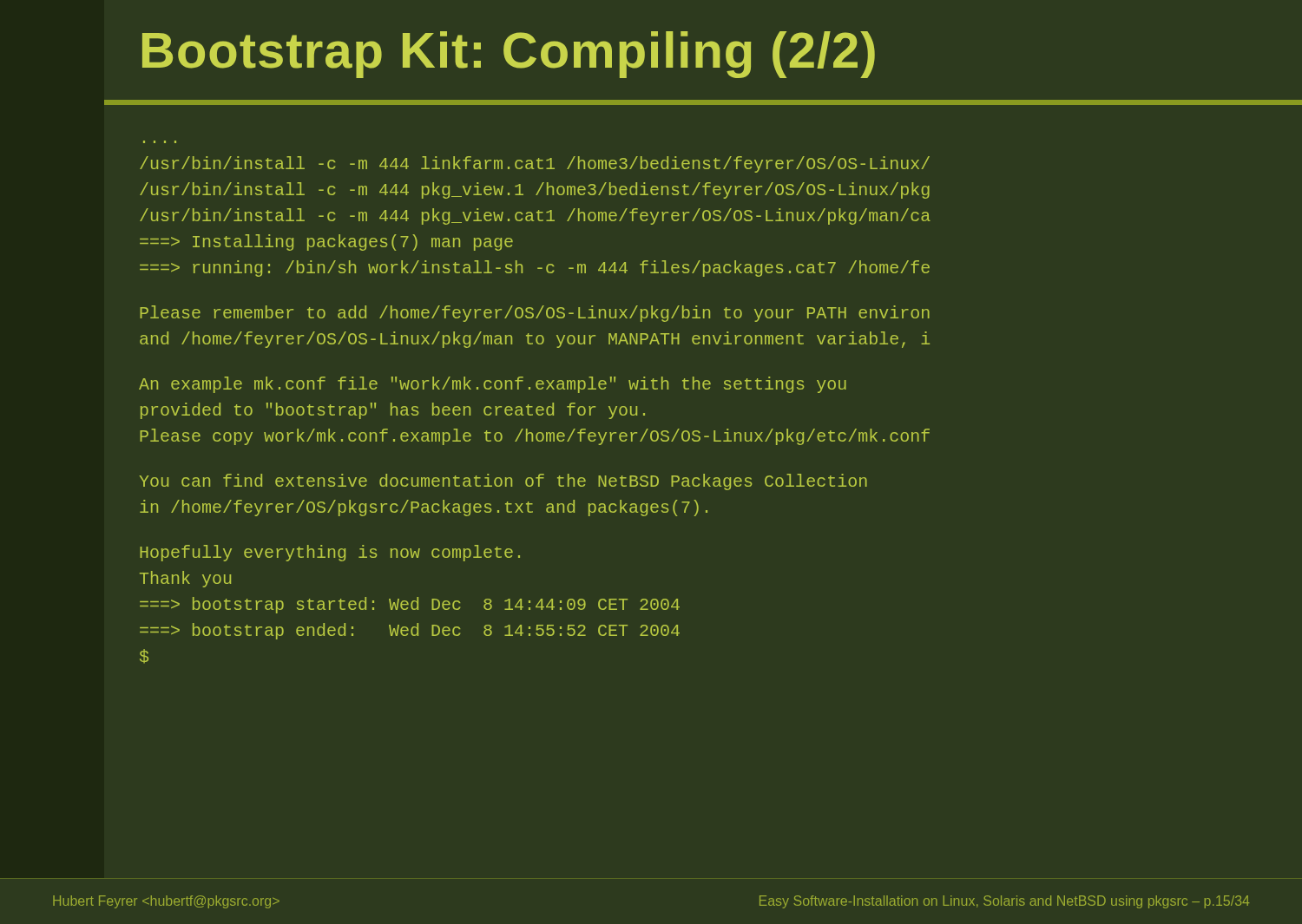Click on the text block containing "An example mk.conf file "work/mk.conf.example" with"
1302x924 pixels.
[x=535, y=411]
